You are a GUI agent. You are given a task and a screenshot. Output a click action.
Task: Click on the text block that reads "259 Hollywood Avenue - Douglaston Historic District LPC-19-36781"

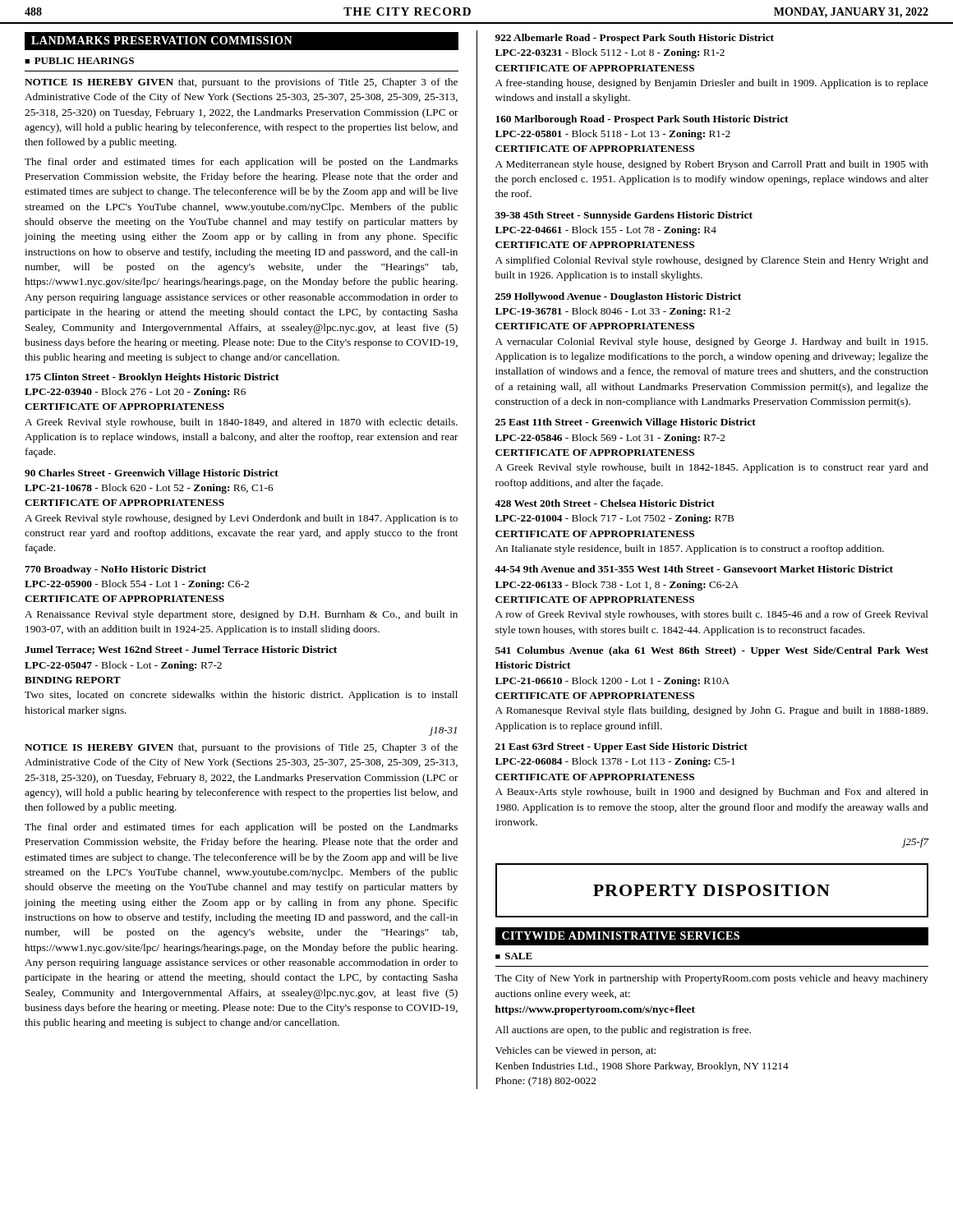click(x=712, y=348)
